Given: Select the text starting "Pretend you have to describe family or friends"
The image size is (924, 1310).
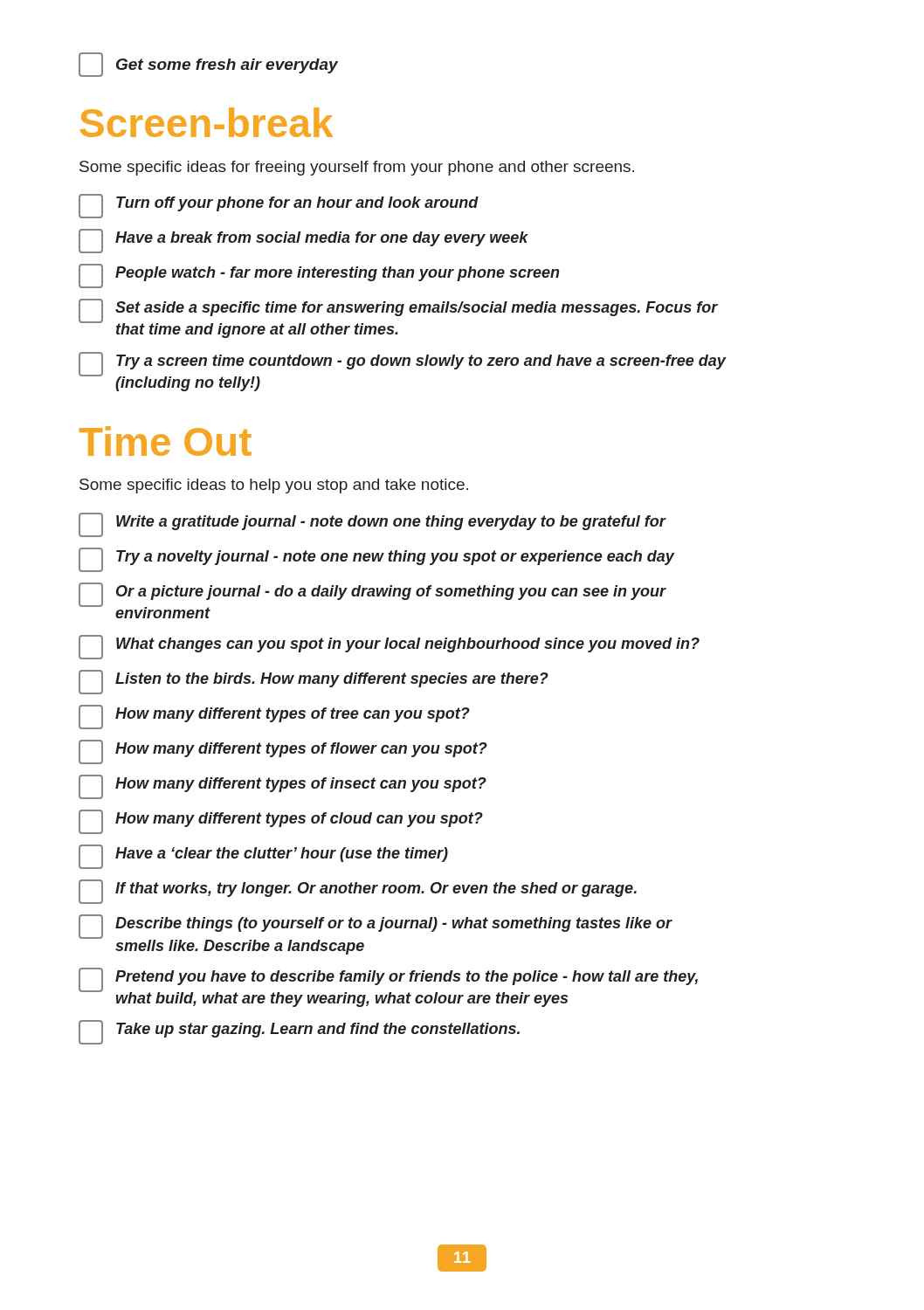Looking at the screenshot, I should pyautogui.click(x=389, y=988).
